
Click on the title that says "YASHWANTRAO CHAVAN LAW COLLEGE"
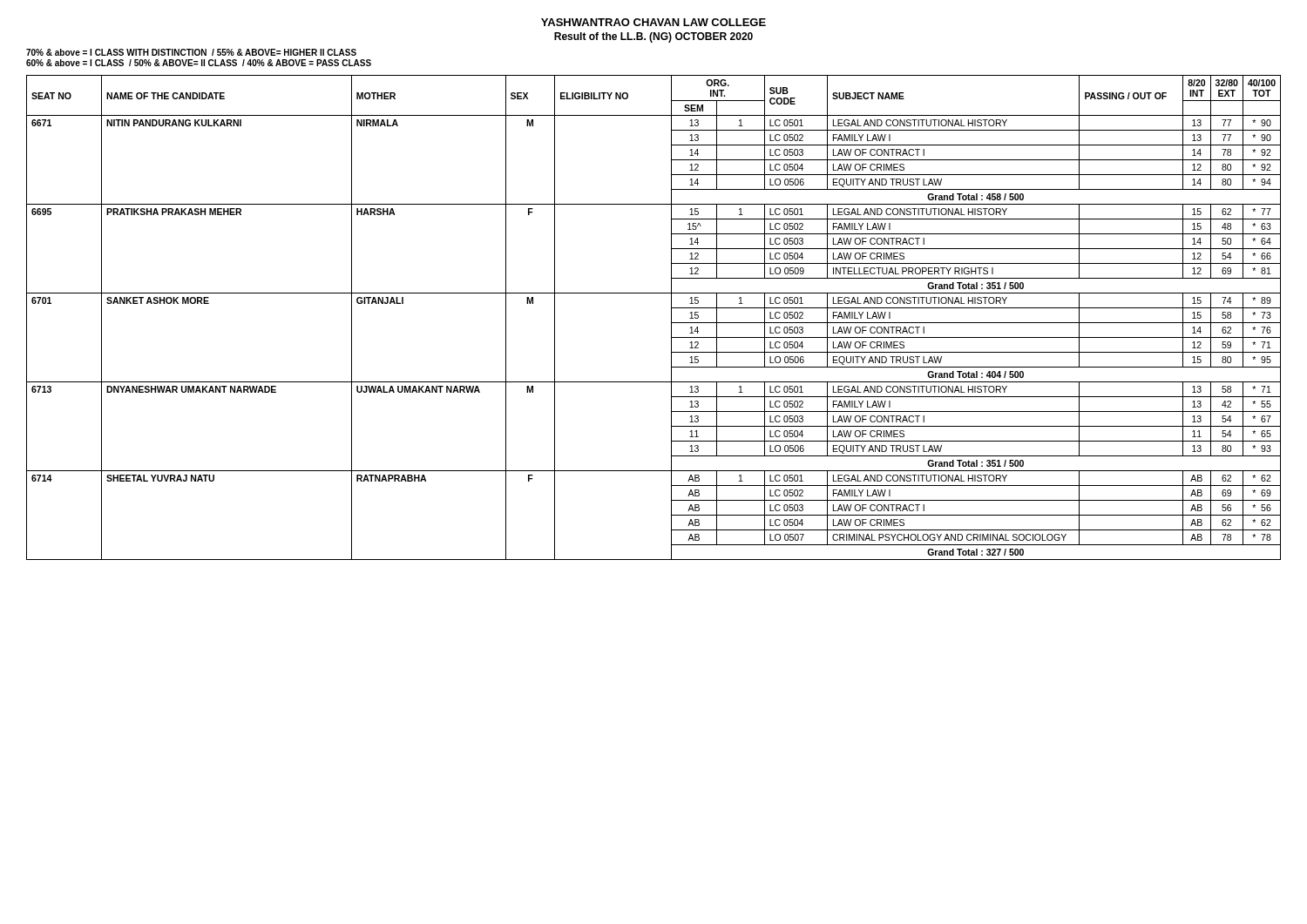click(x=654, y=22)
